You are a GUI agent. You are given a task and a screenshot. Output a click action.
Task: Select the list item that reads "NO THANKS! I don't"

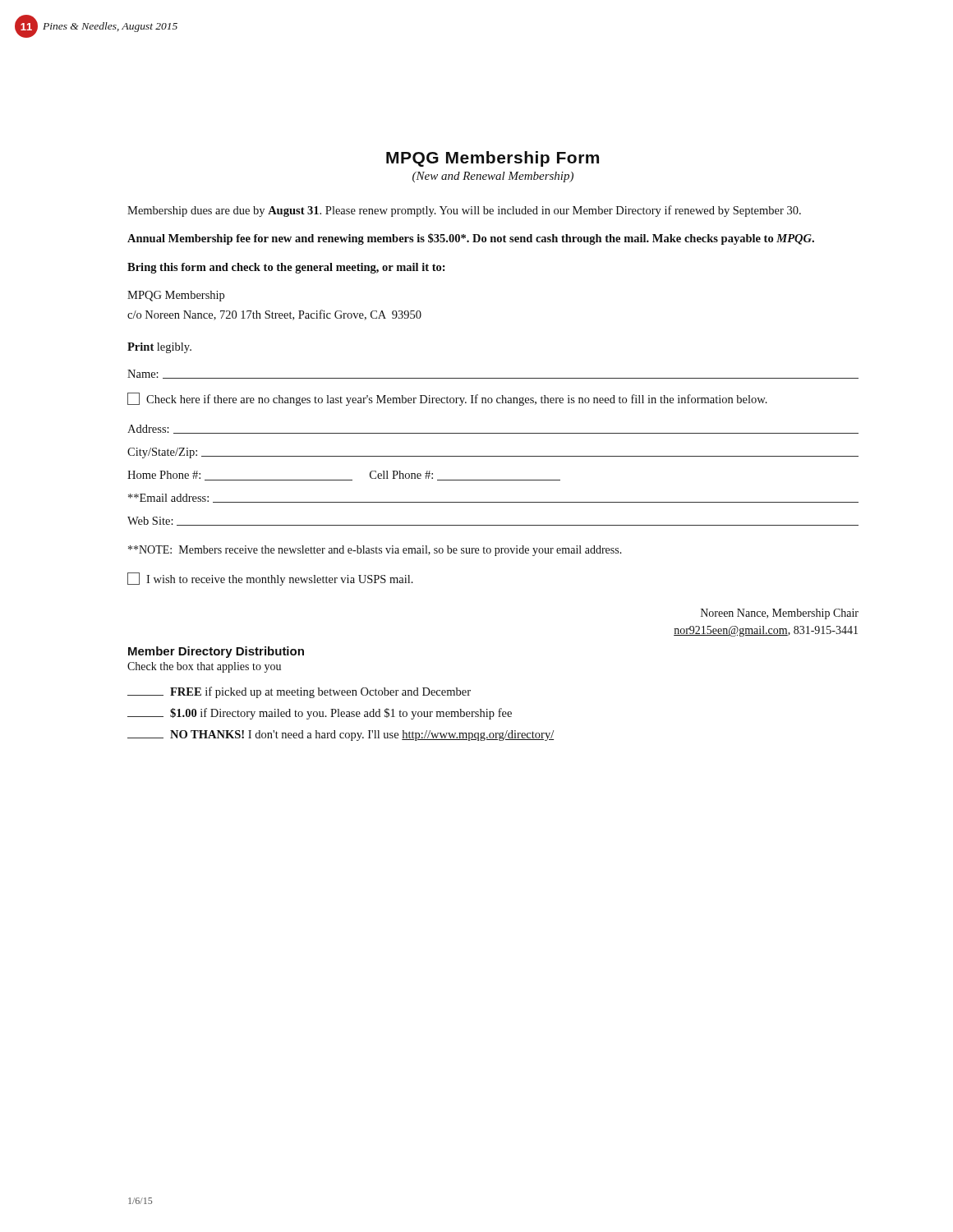(341, 735)
